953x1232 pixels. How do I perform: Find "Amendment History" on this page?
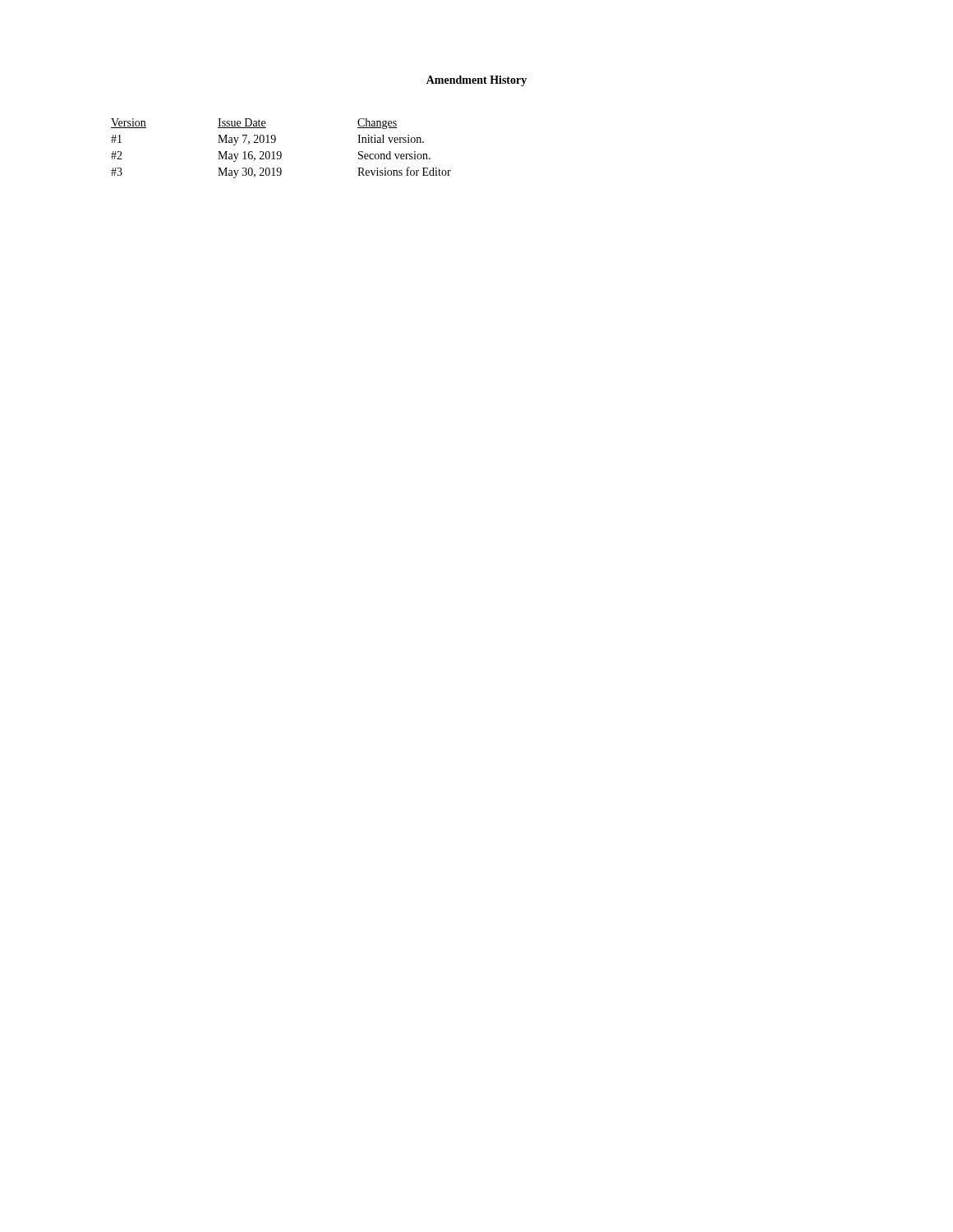point(476,80)
